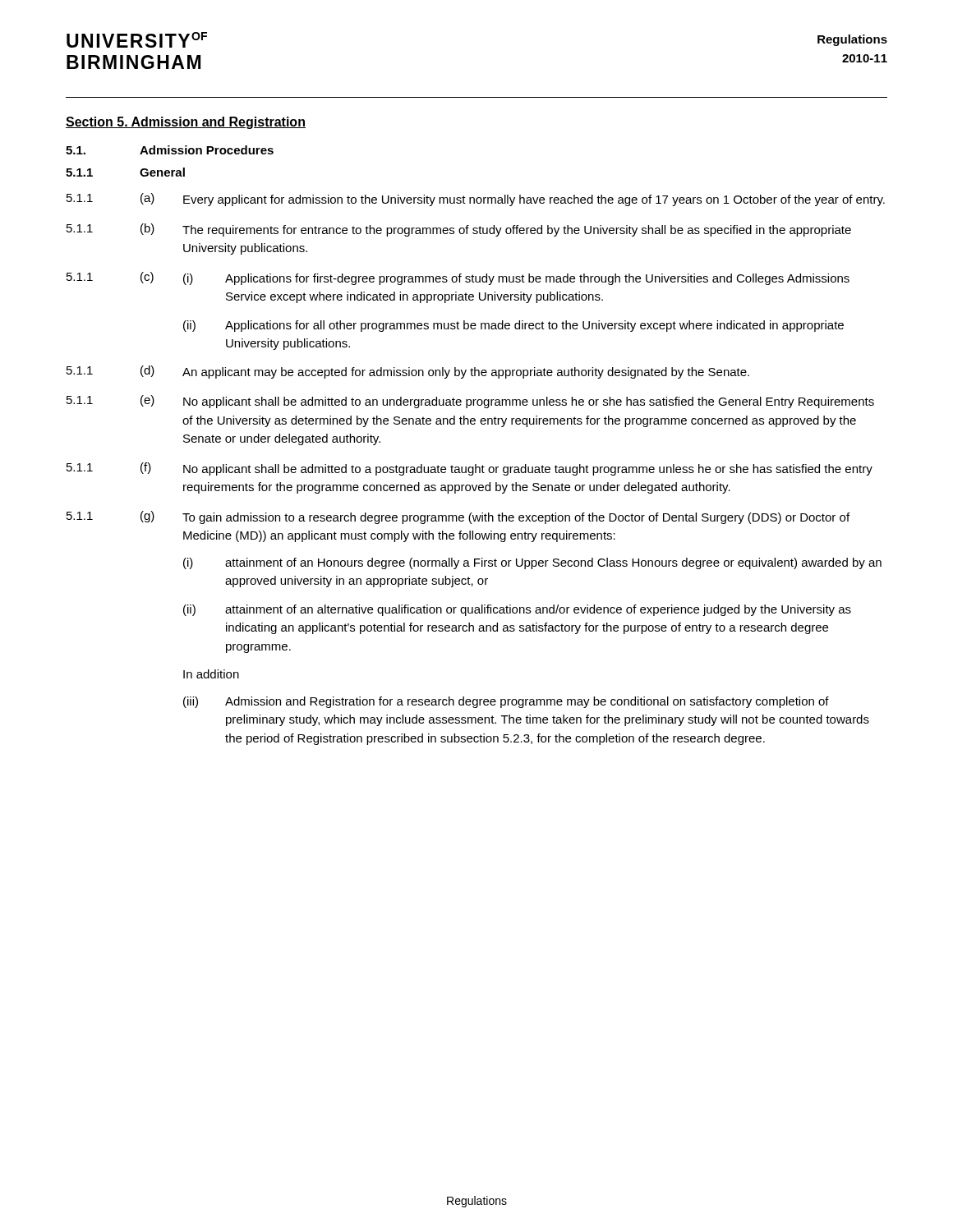Find the block on this page that starts "(ii) Applications for all"
This screenshot has width=953, height=1232.
coord(535,334)
